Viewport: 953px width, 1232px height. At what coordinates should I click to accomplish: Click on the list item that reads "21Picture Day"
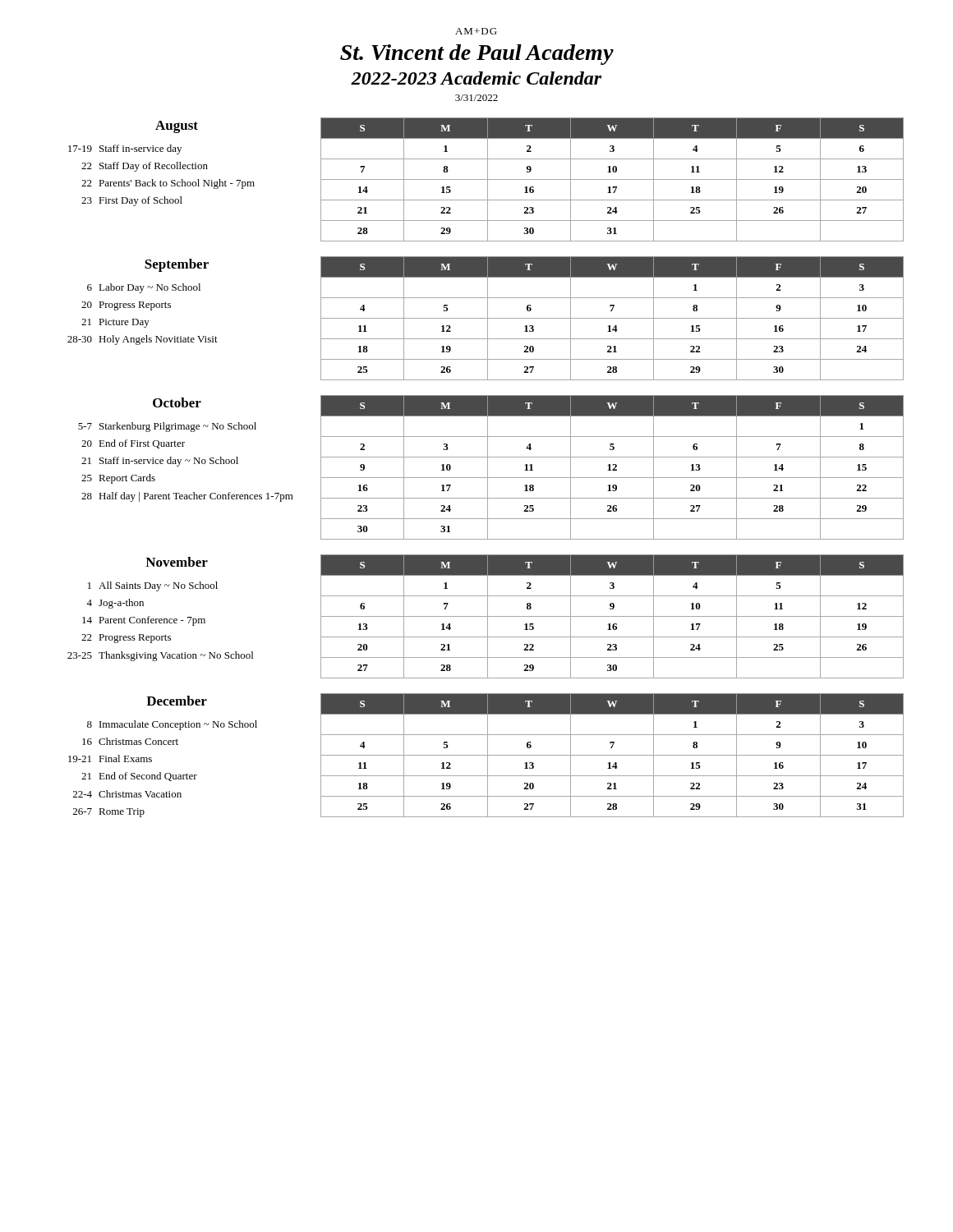pos(115,323)
